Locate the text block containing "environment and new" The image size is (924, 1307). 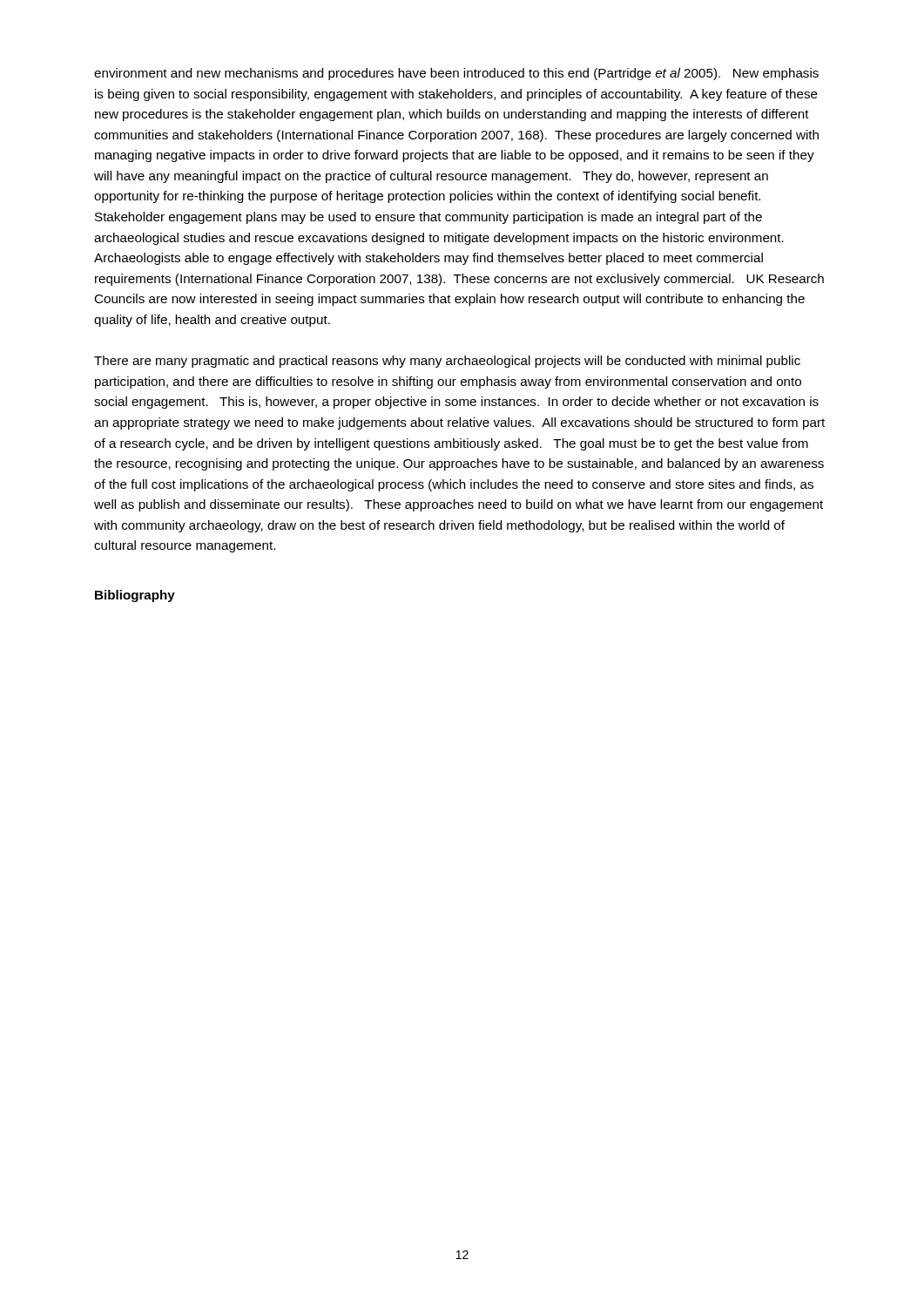[x=459, y=196]
